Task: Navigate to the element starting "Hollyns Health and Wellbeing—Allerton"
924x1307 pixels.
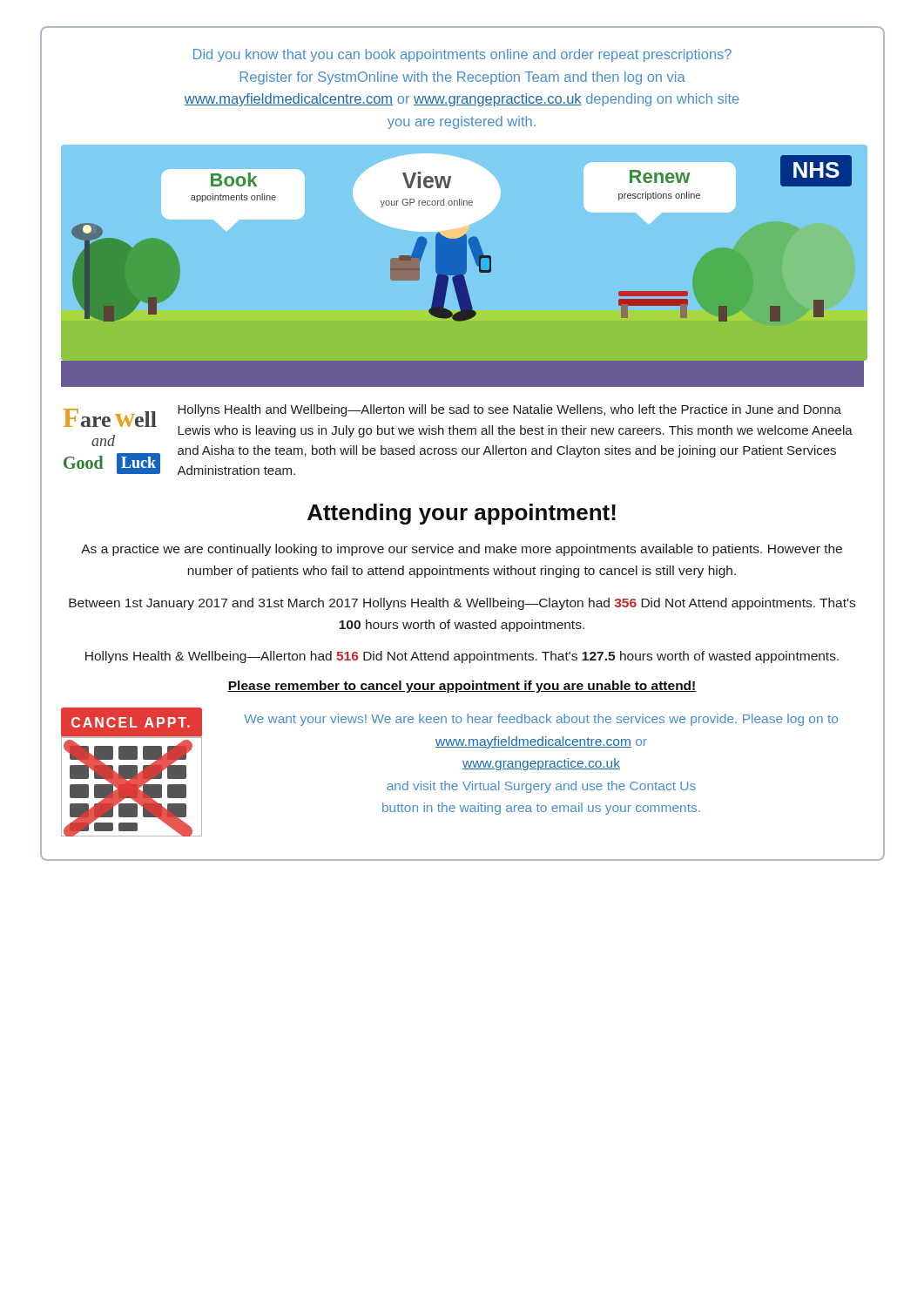Action: (515, 440)
